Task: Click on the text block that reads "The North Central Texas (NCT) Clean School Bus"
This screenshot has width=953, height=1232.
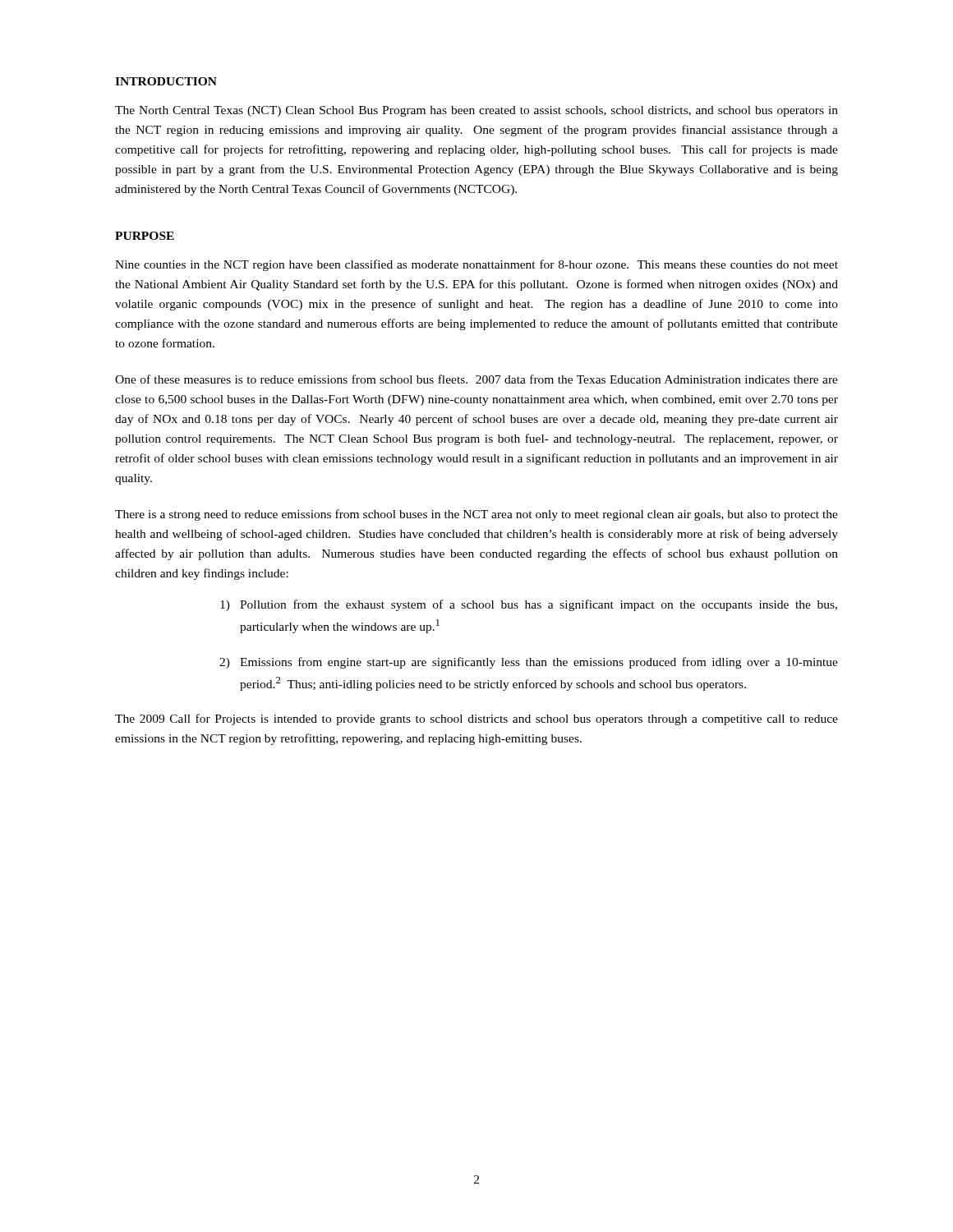Action: tap(476, 149)
